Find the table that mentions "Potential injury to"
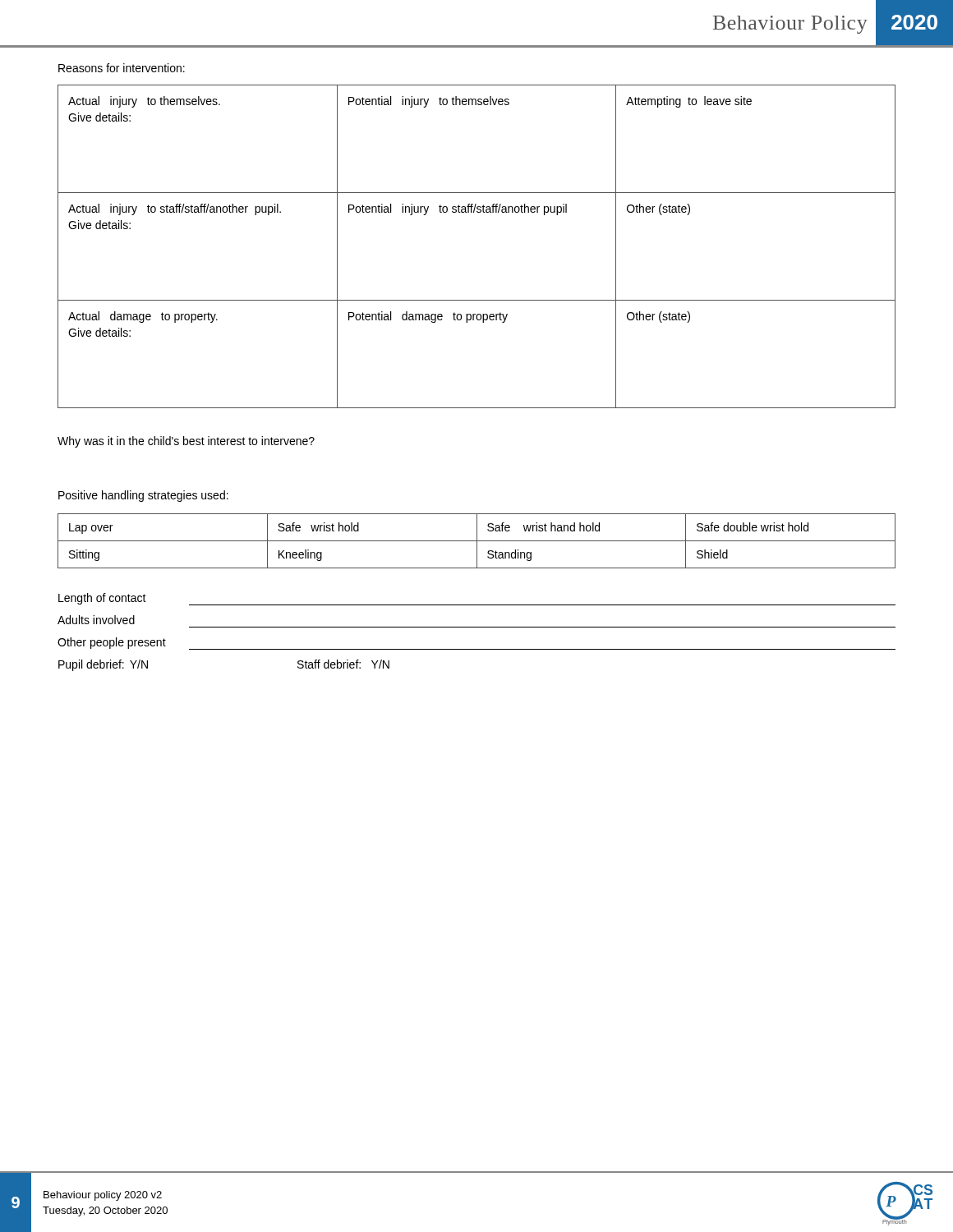The image size is (953, 1232). (476, 246)
